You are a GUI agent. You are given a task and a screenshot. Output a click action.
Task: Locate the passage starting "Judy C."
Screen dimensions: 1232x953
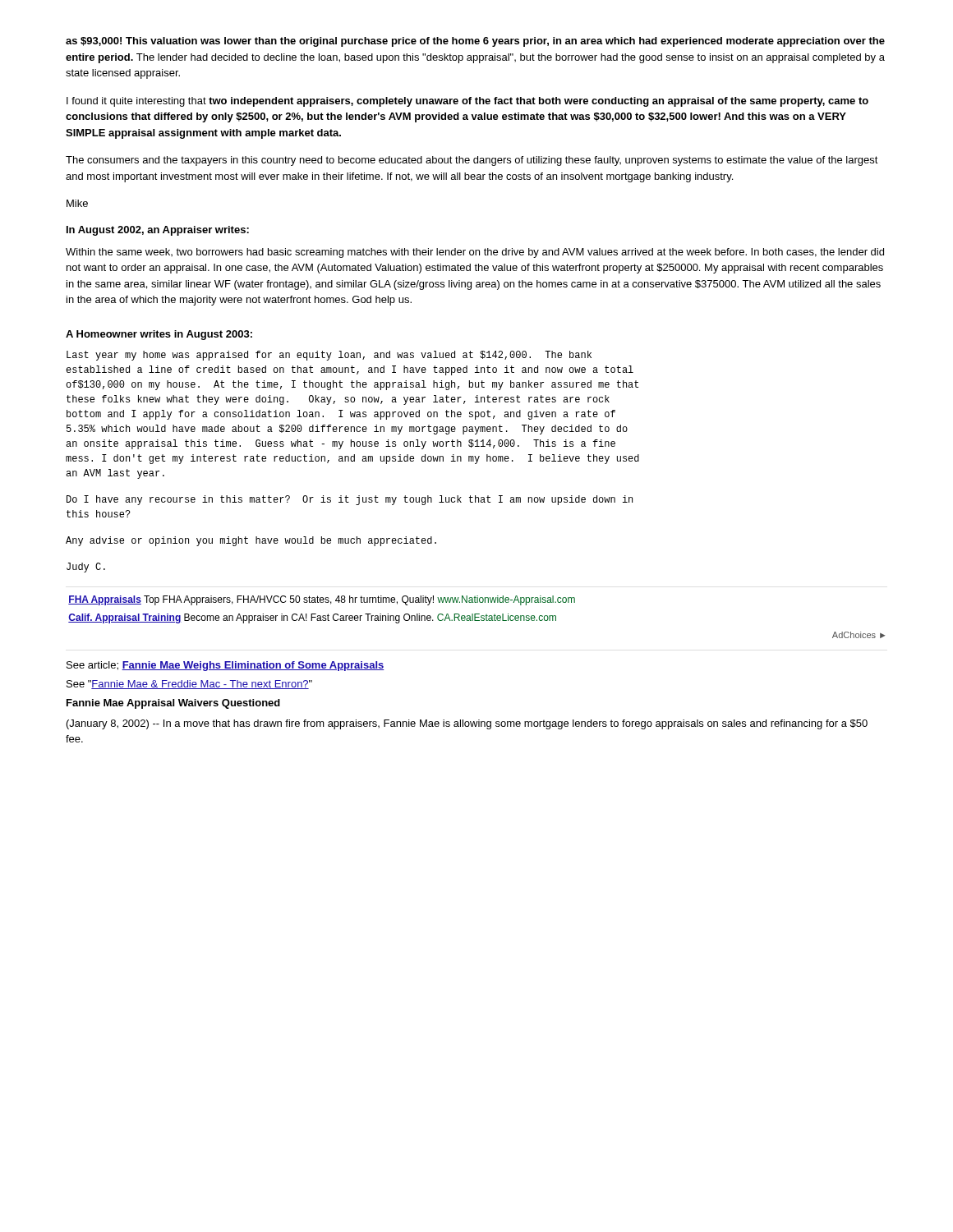point(86,567)
